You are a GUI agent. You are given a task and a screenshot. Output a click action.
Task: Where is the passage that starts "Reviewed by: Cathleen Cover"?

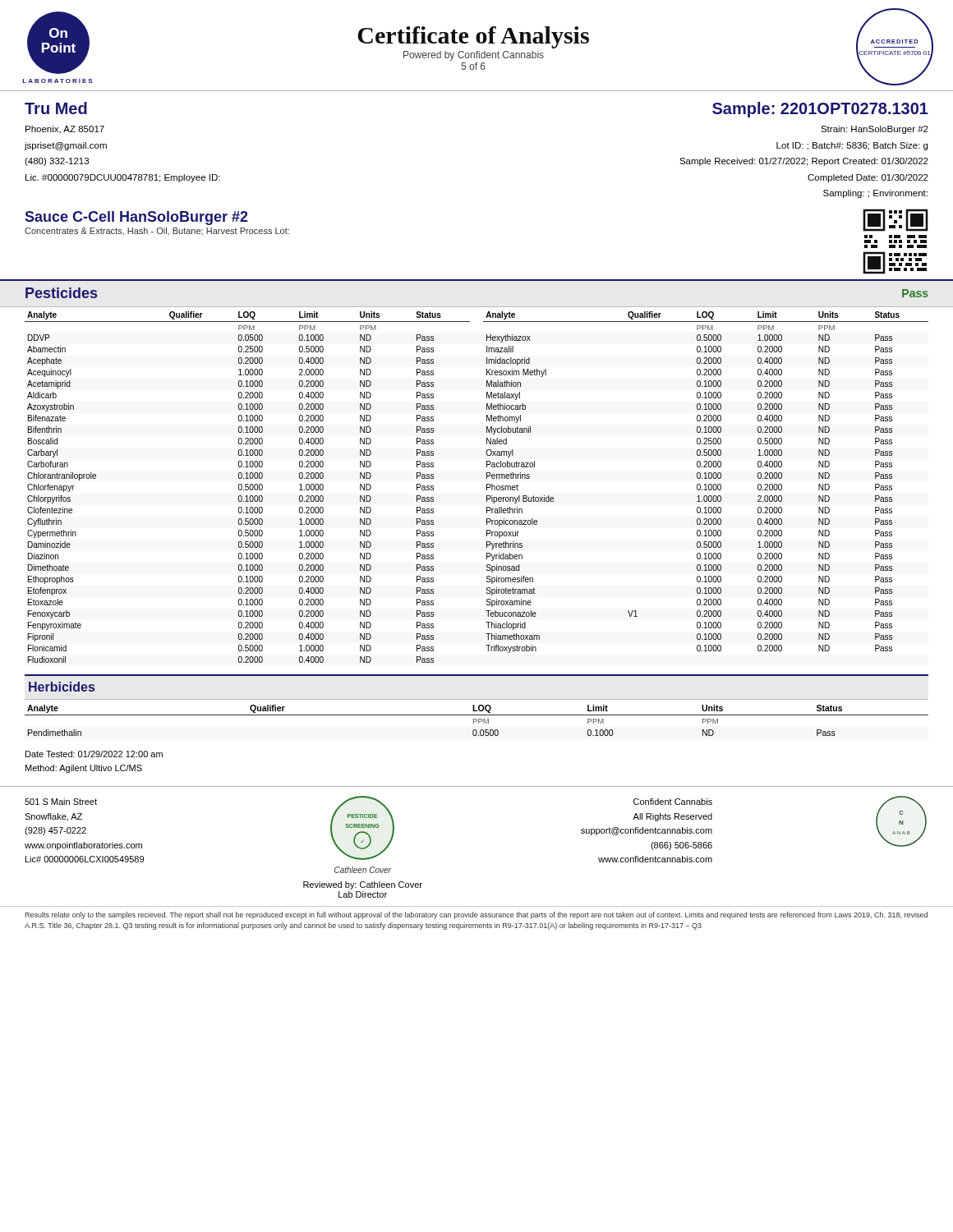[362, 889]
